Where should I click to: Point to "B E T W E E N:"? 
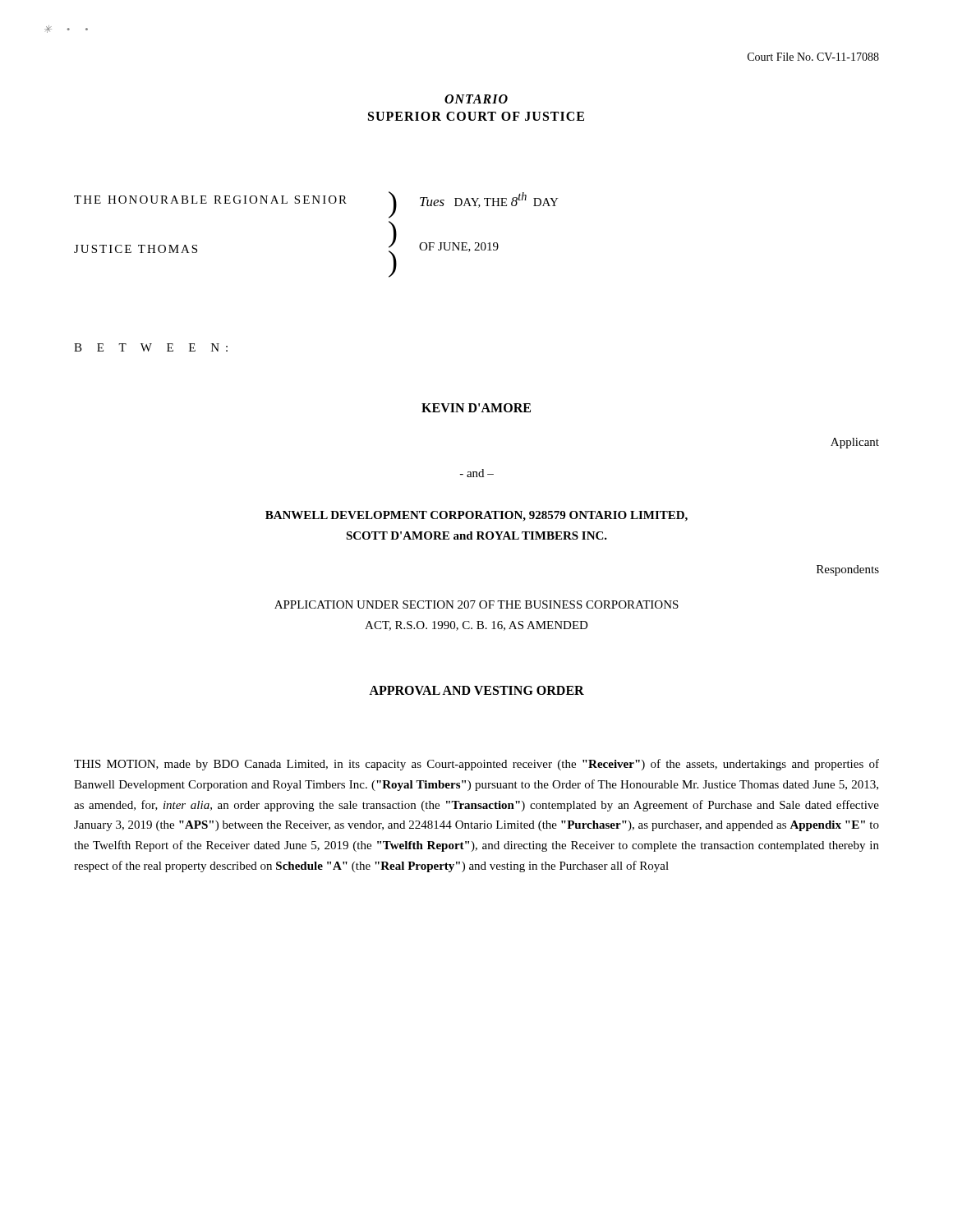[154, 347]
